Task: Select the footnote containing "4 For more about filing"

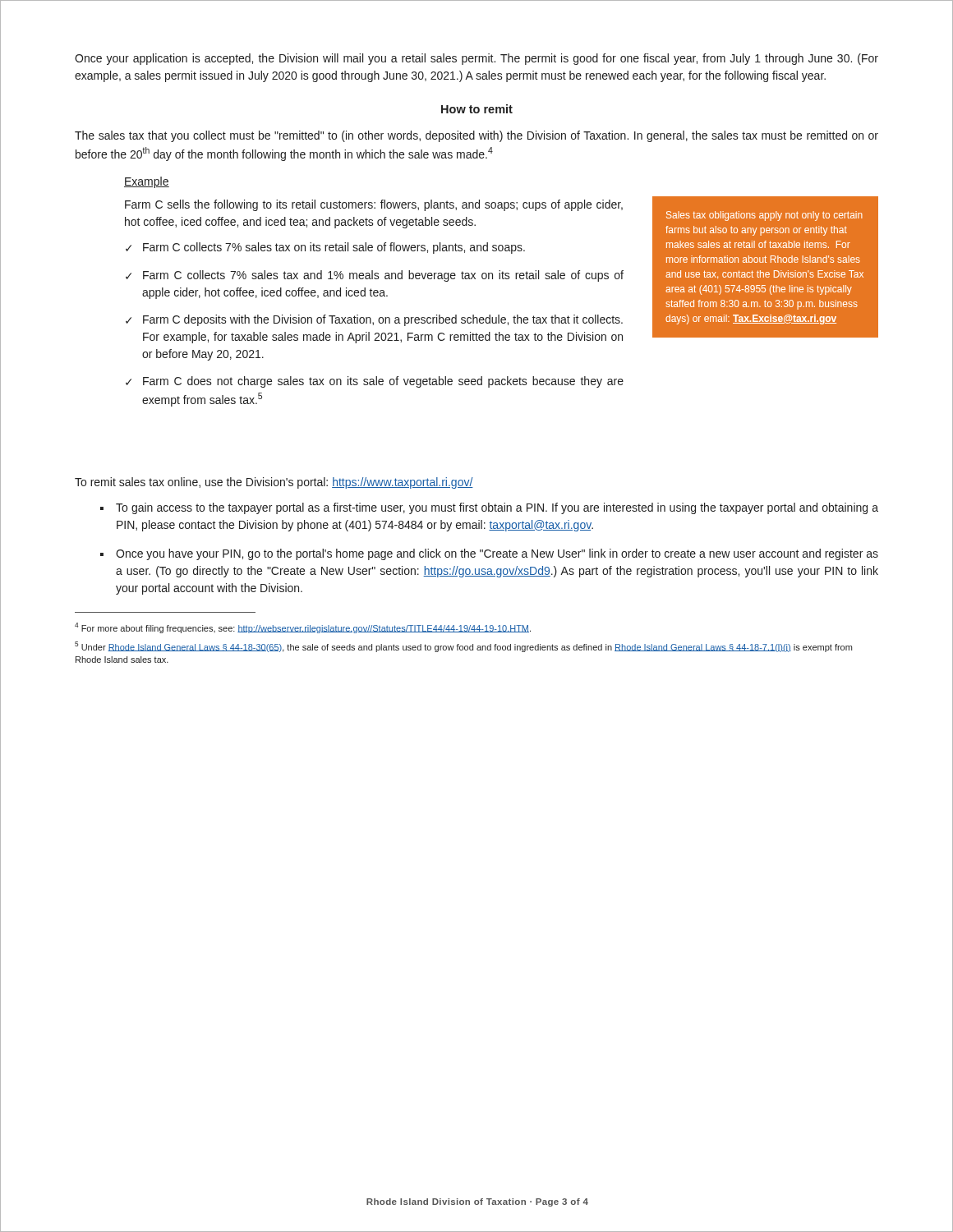Action: tap(303, 627)
